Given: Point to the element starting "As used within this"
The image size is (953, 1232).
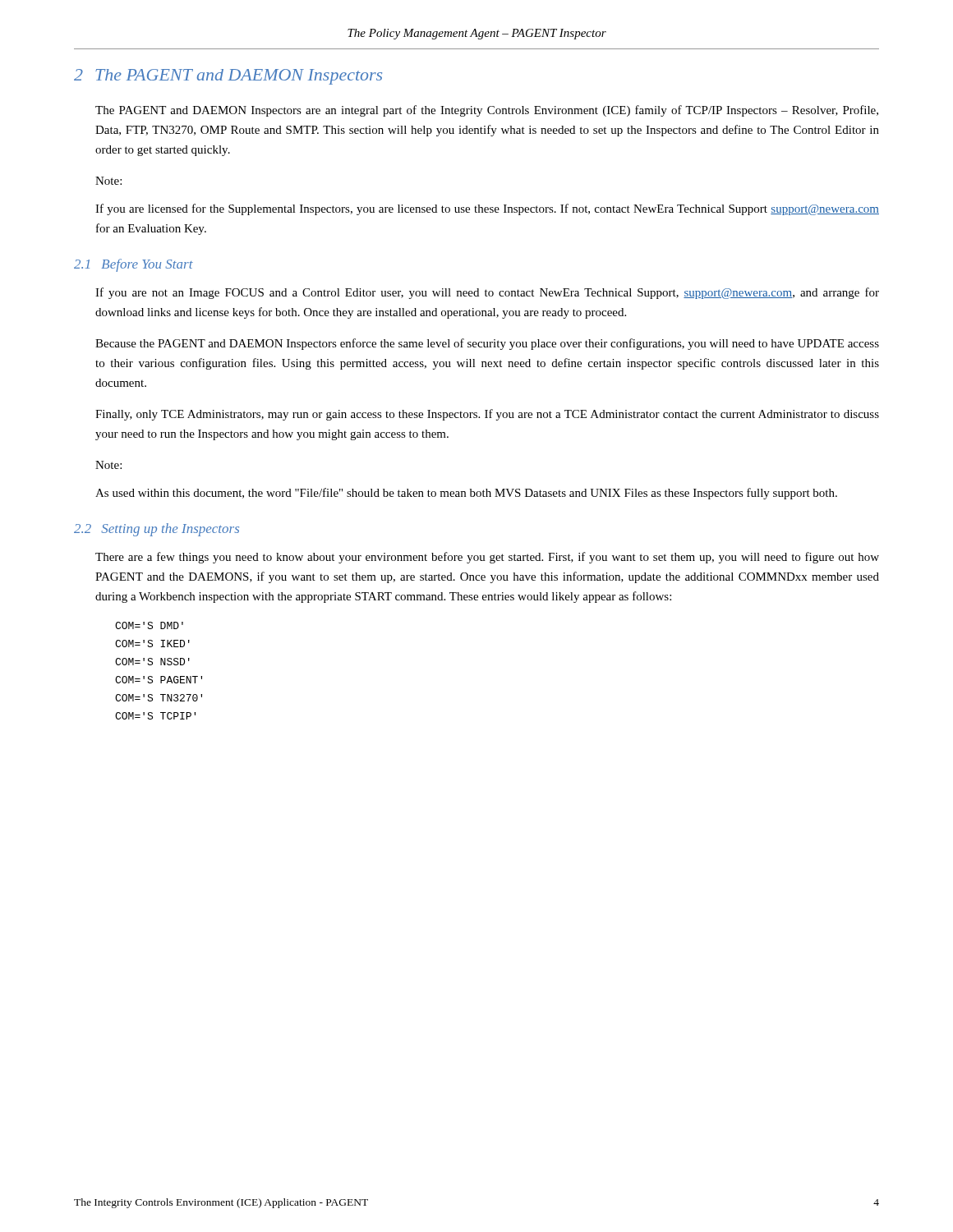Looking at the screenshot, I should pos(467,493).
